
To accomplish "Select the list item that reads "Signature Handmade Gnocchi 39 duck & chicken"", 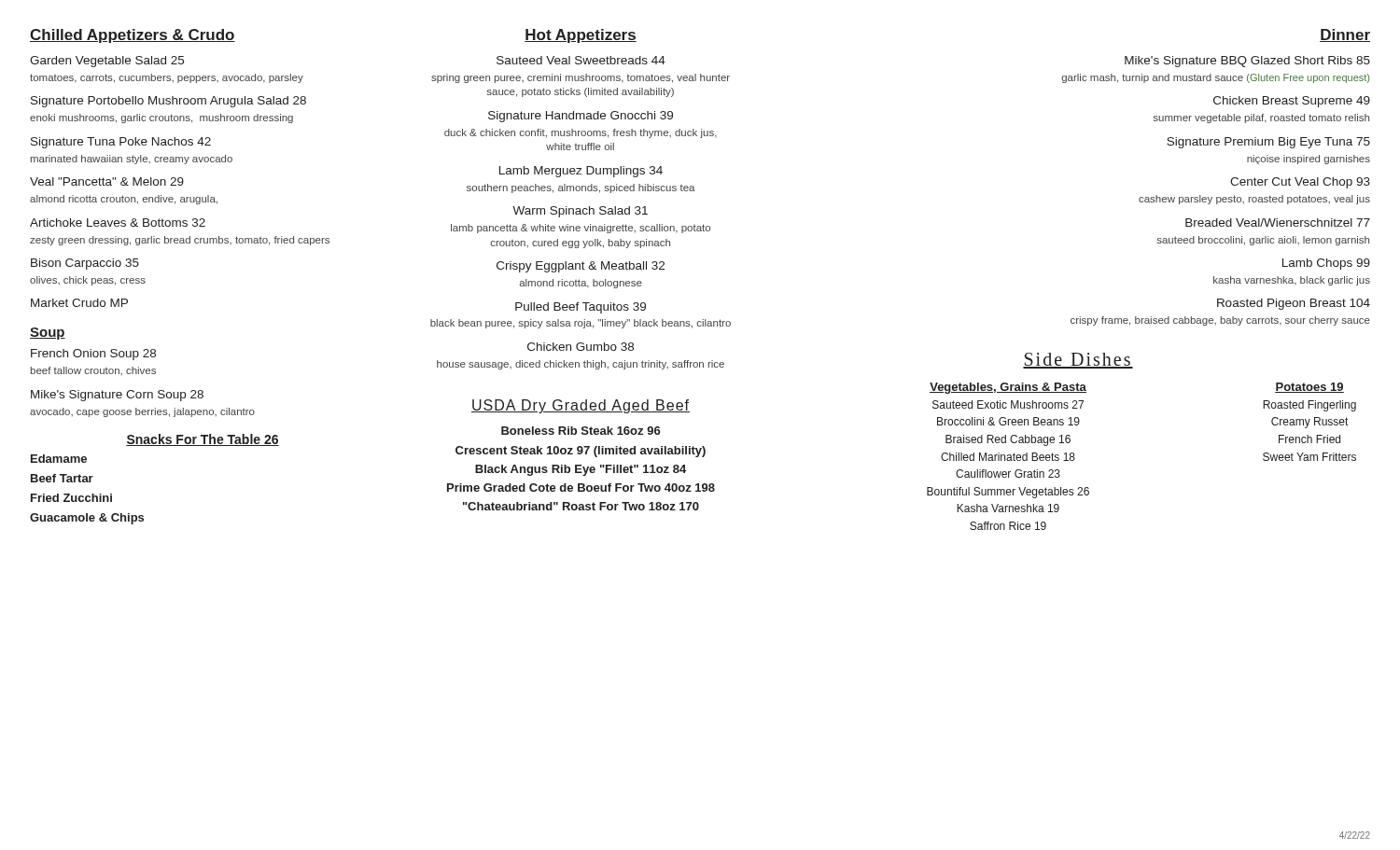I will (581, 131).
